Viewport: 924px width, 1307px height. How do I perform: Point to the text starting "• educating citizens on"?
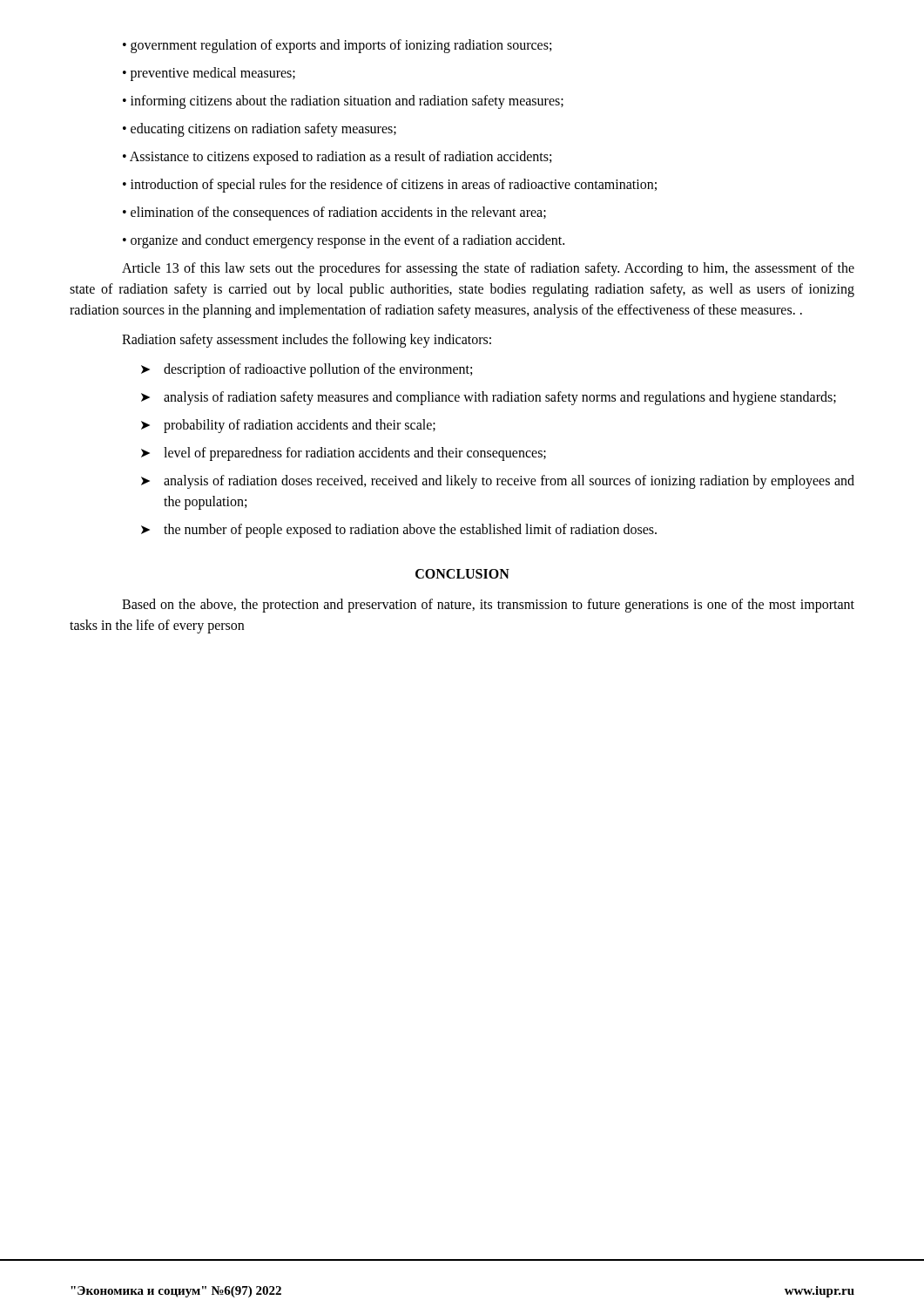259,129
